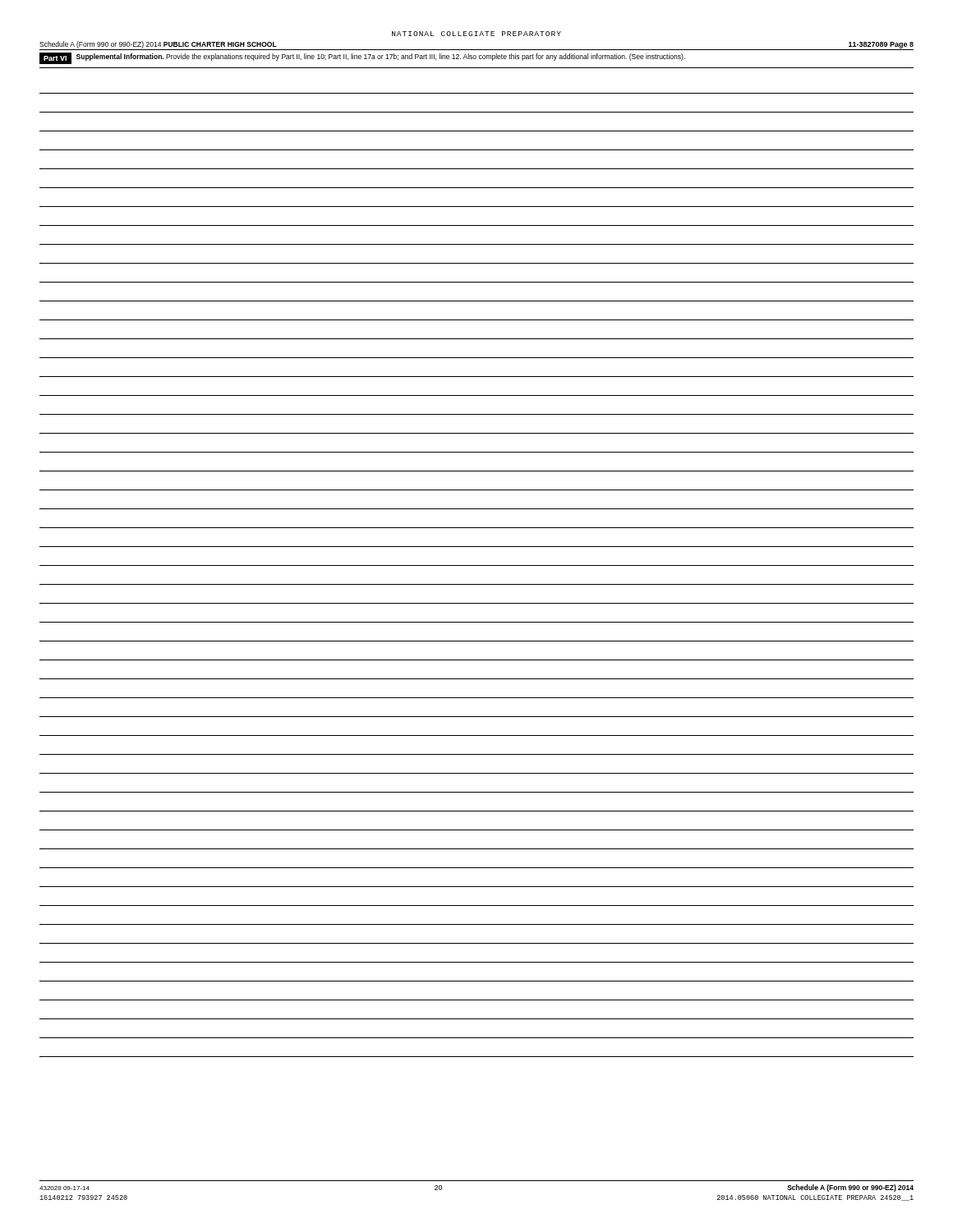953x1232 pixels.
Task: Find a section header
Action: tap(362, 58)
